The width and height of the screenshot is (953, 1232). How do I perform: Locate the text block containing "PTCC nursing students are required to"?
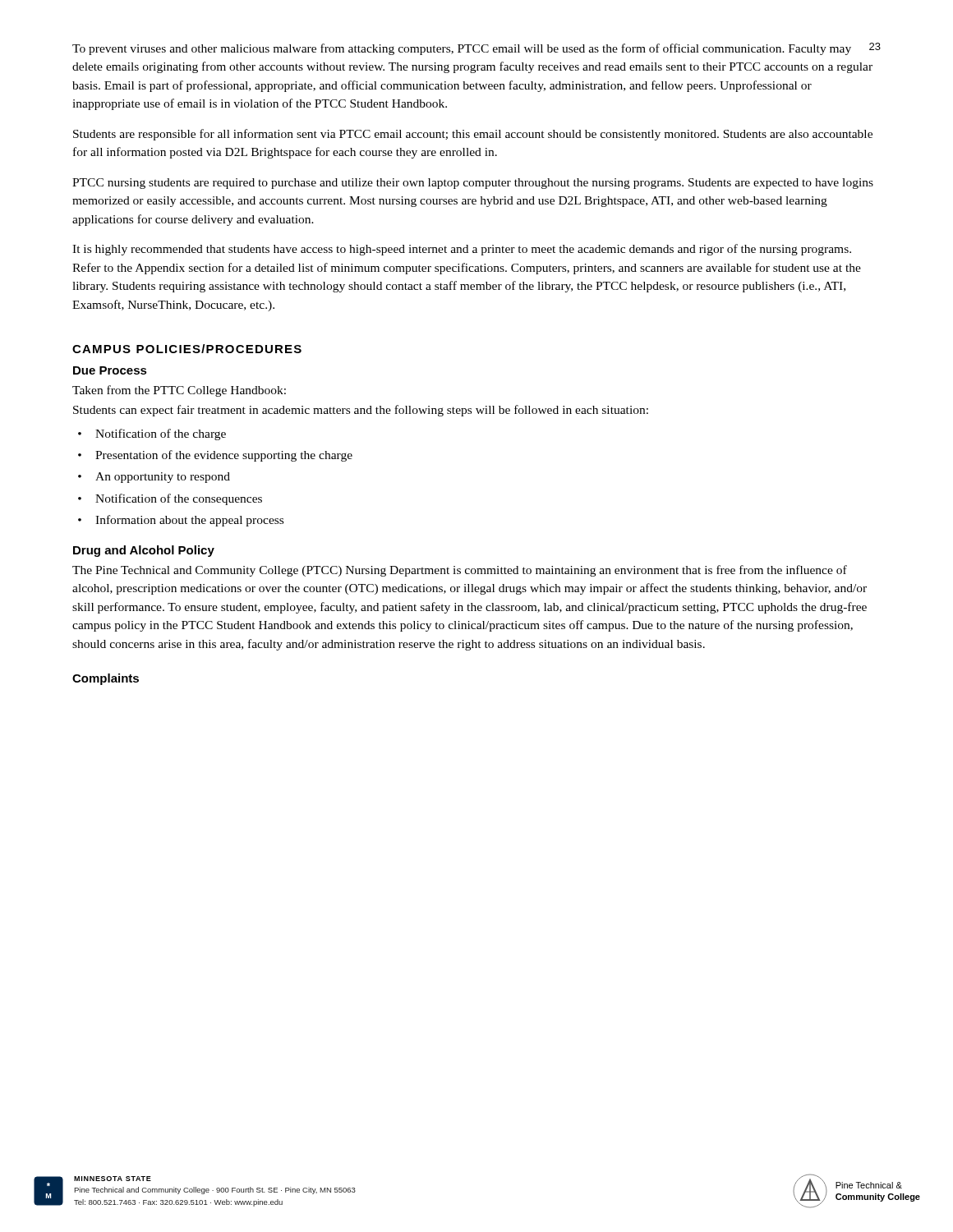473,200
